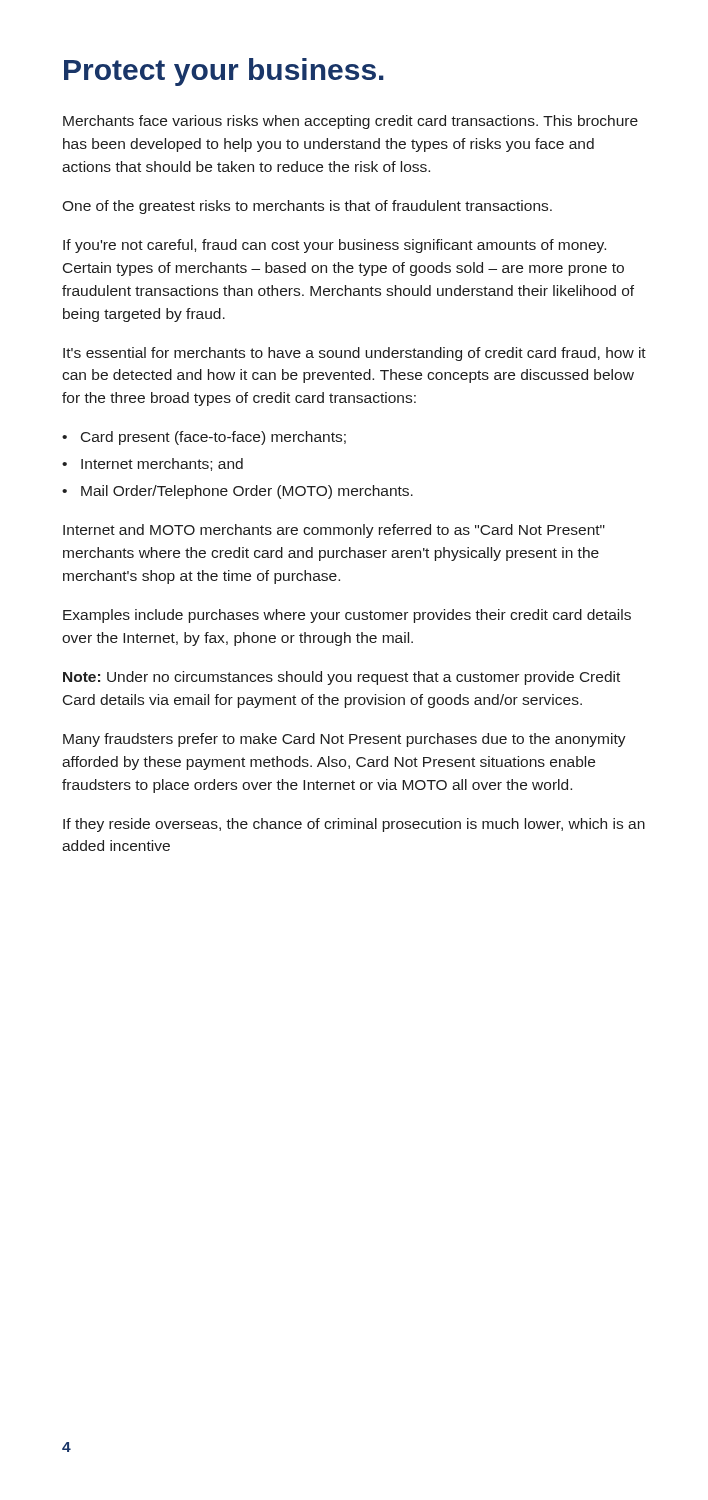
Task: Find the region starting "Protect your business."
Action: coord(224,69)
